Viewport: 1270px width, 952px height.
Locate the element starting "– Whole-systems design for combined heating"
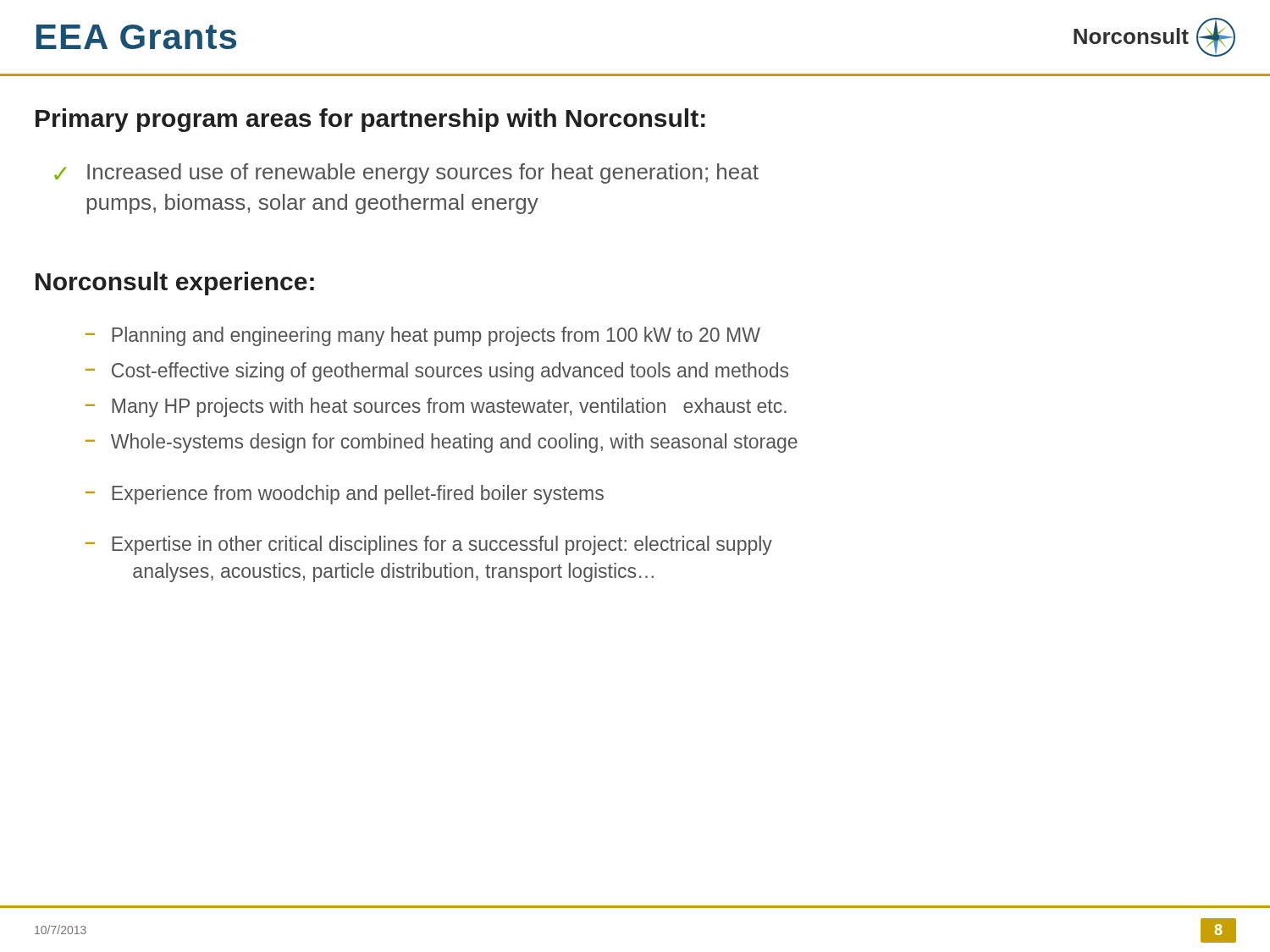pos(441,442)
